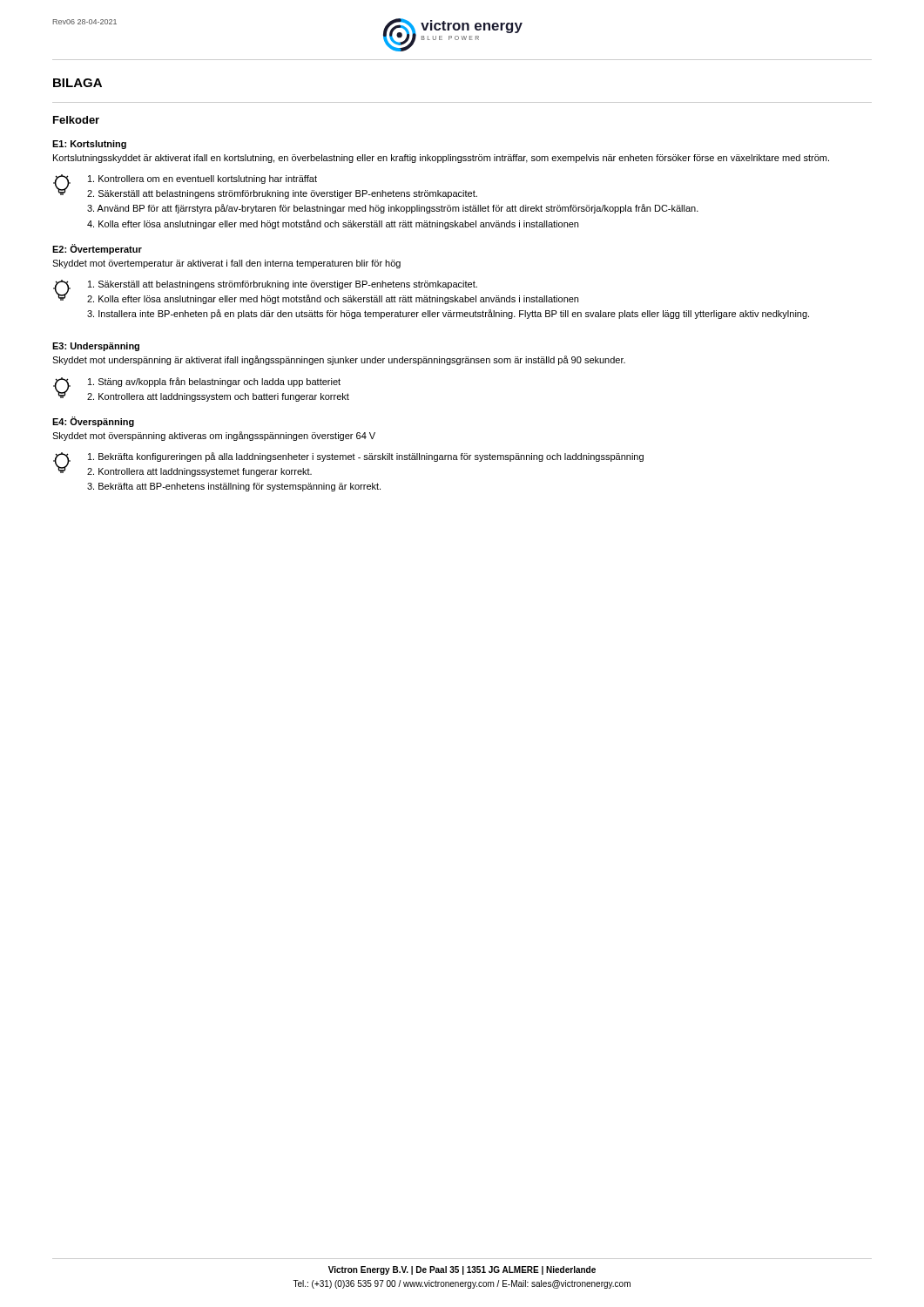The image size is (924, 1307).
Task: Find the logo
Action: pos(462,33)
